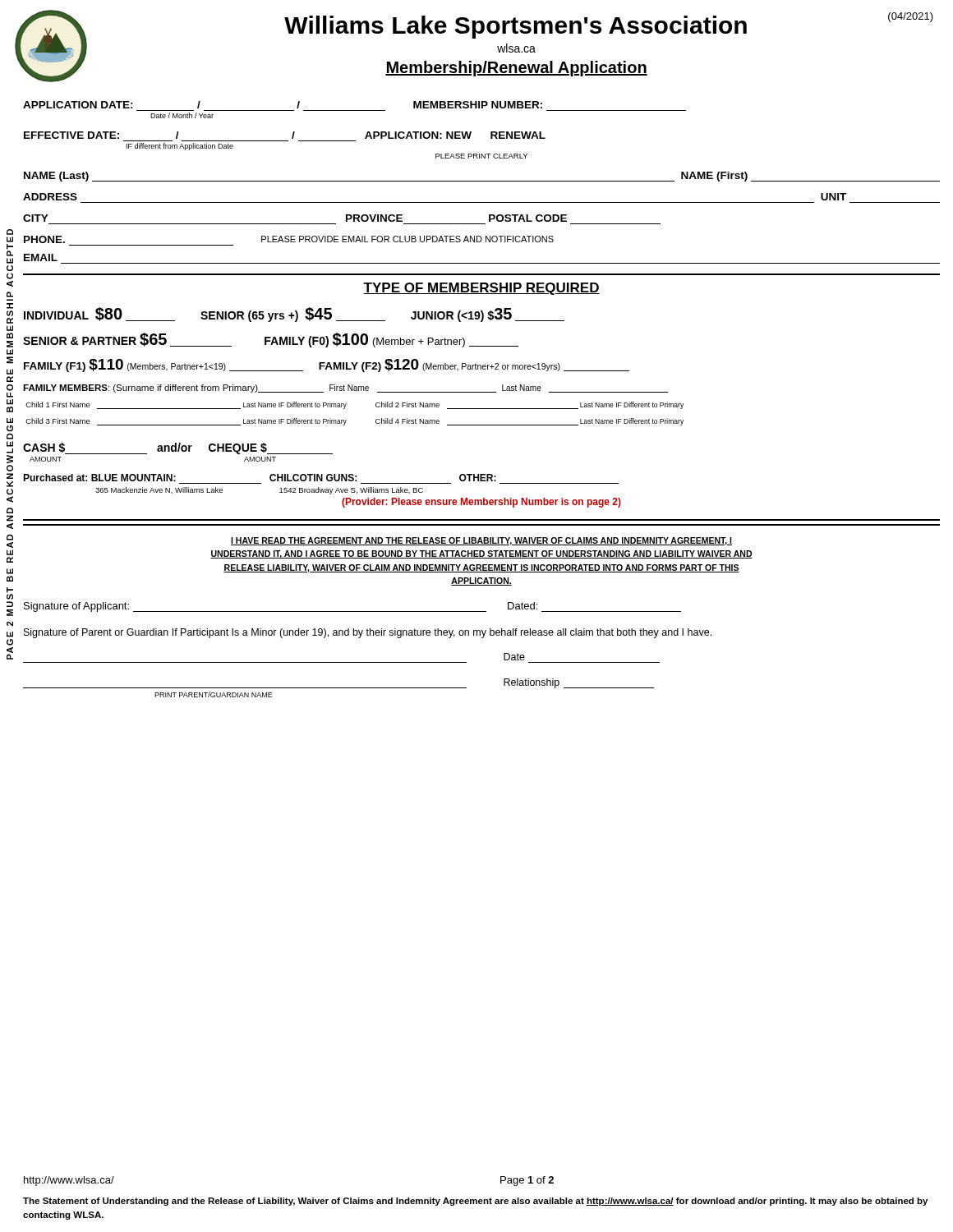Select the text with the text "PRINT PARENT/GUARDIAN NAME"

(213, 695)
